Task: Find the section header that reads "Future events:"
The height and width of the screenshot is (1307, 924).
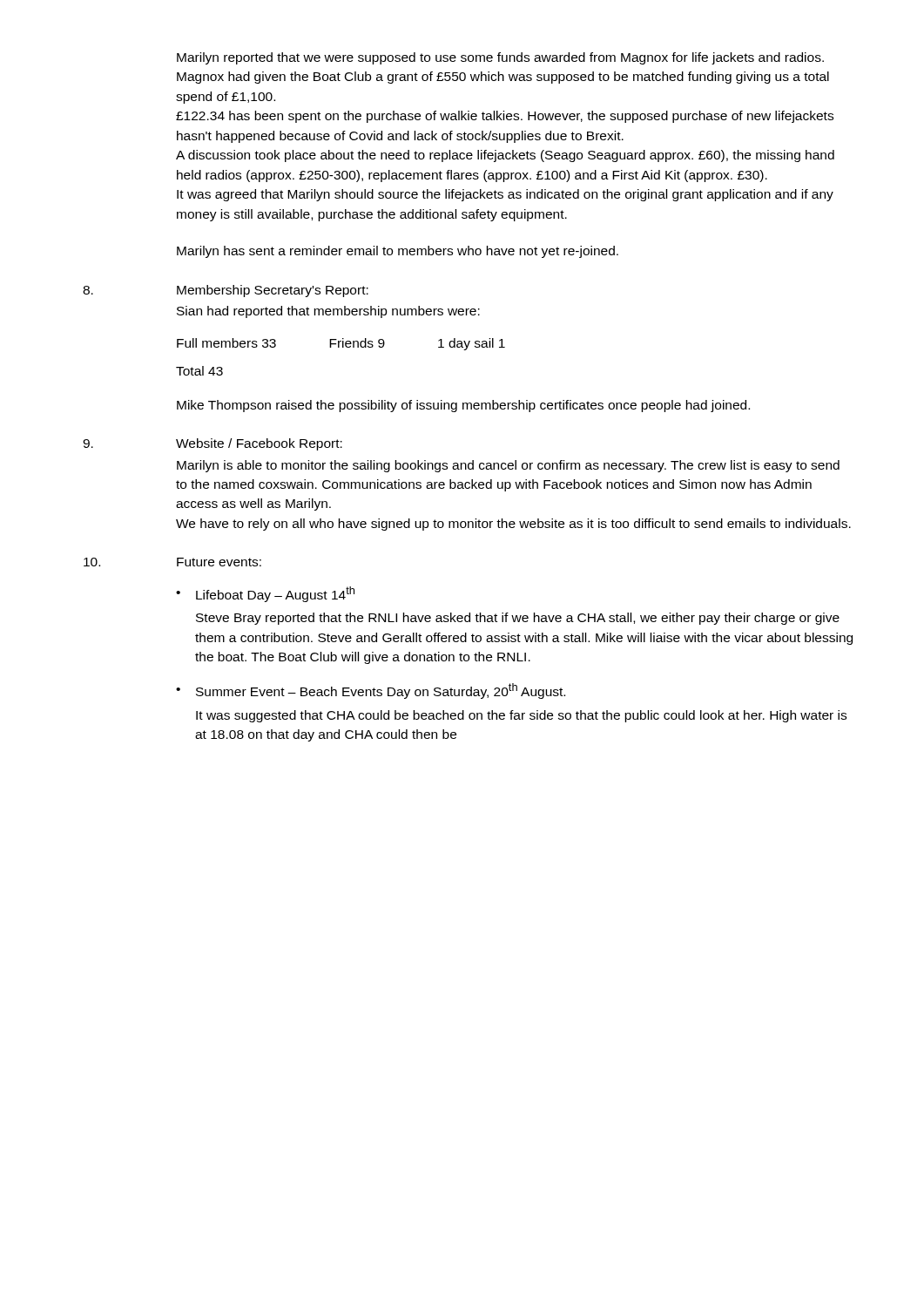Action: pyautogui.click(x=219, y=562)
